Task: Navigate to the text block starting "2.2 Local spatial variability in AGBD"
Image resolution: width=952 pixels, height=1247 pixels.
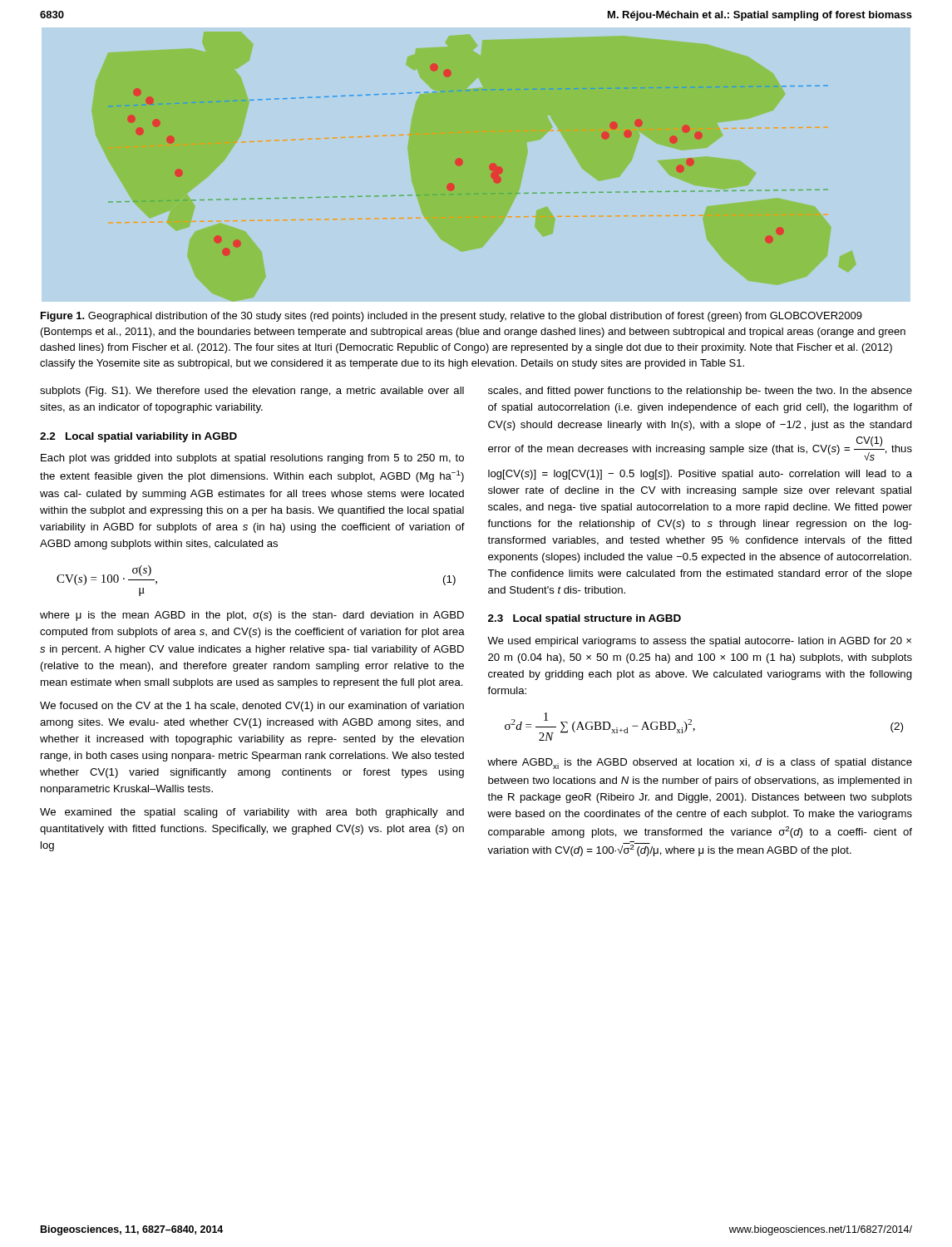Action: (x=139, y=436)
